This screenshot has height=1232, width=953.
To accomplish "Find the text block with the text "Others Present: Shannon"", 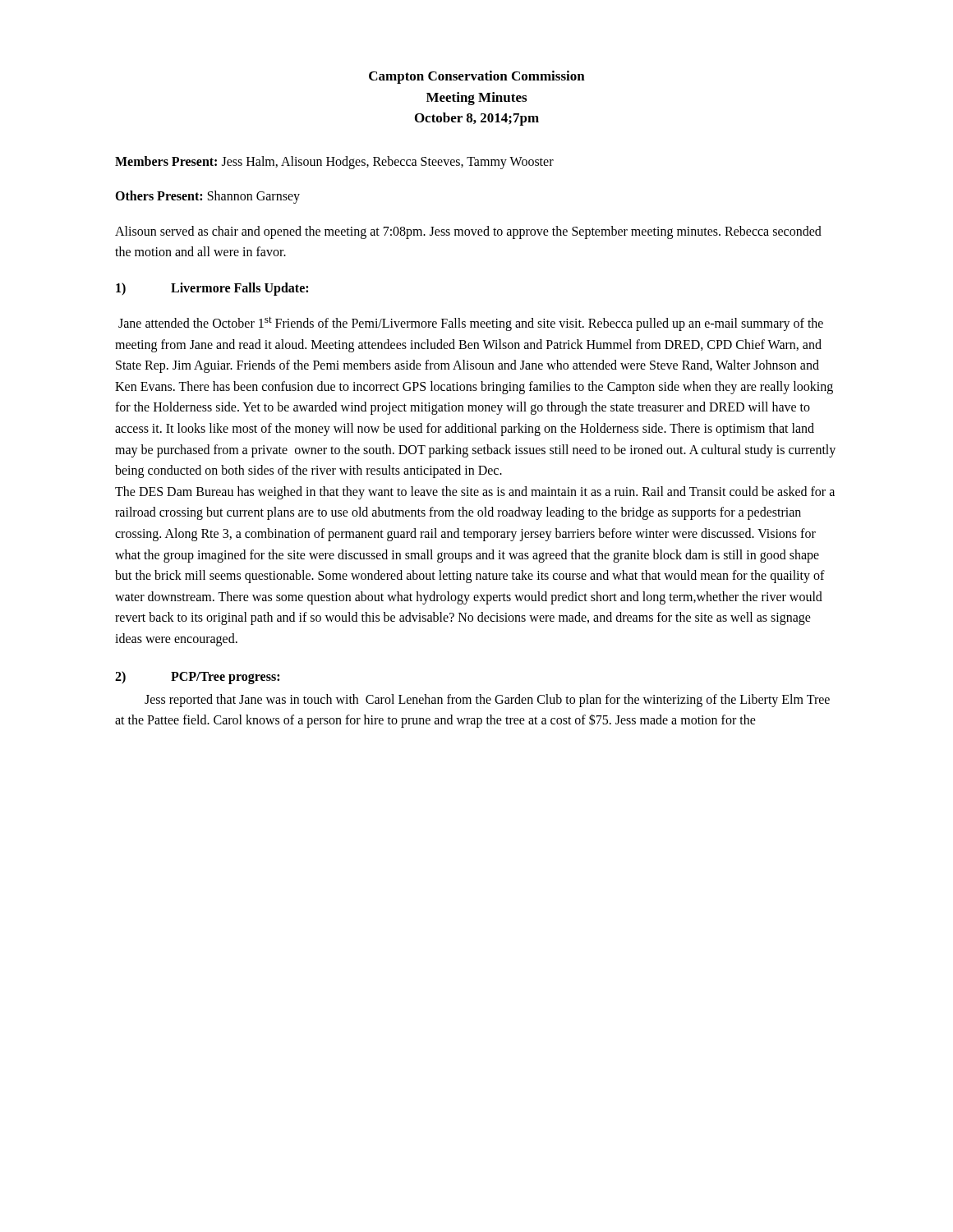I will [x=207, y=195].
